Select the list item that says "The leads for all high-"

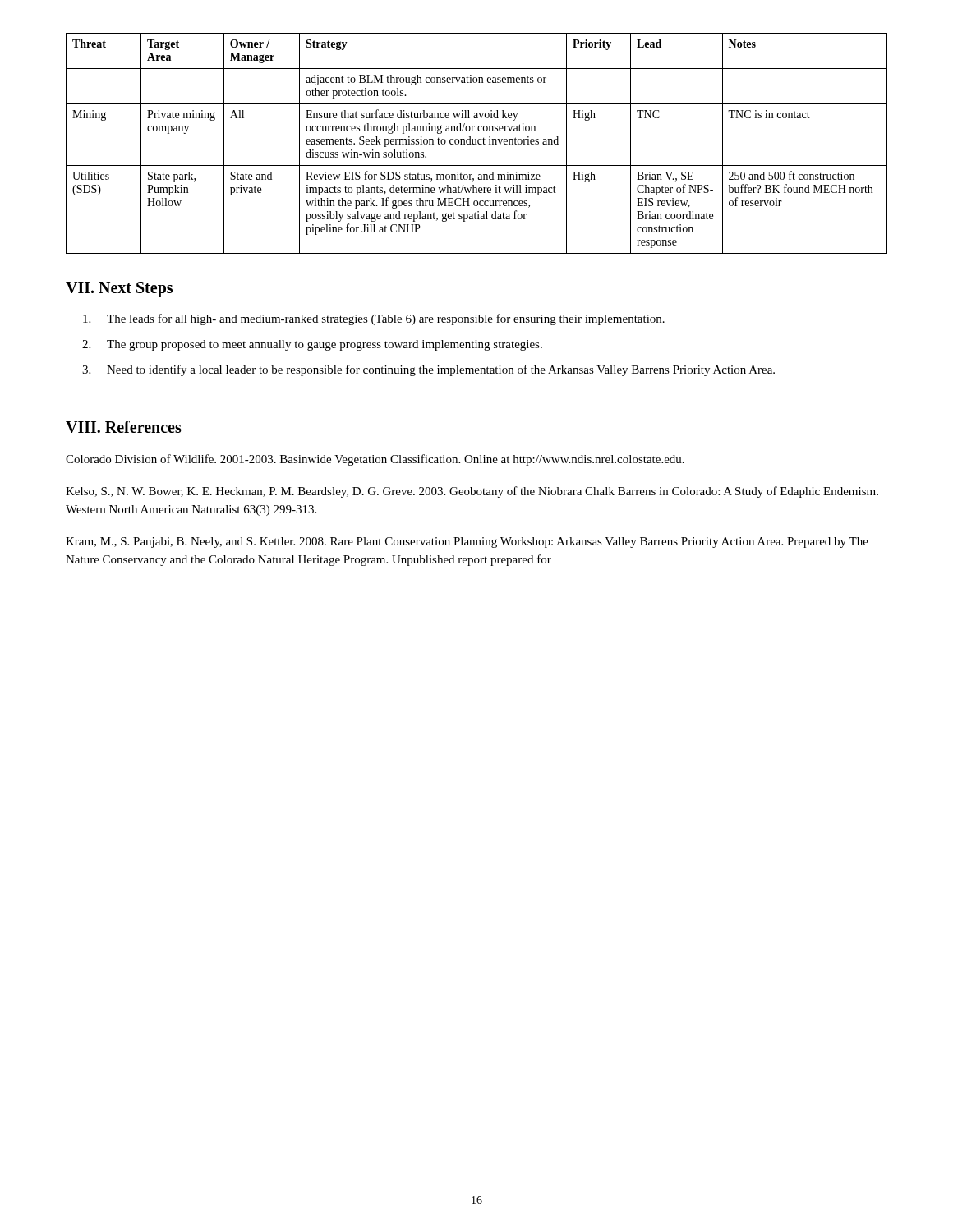(x=374, y=319)
